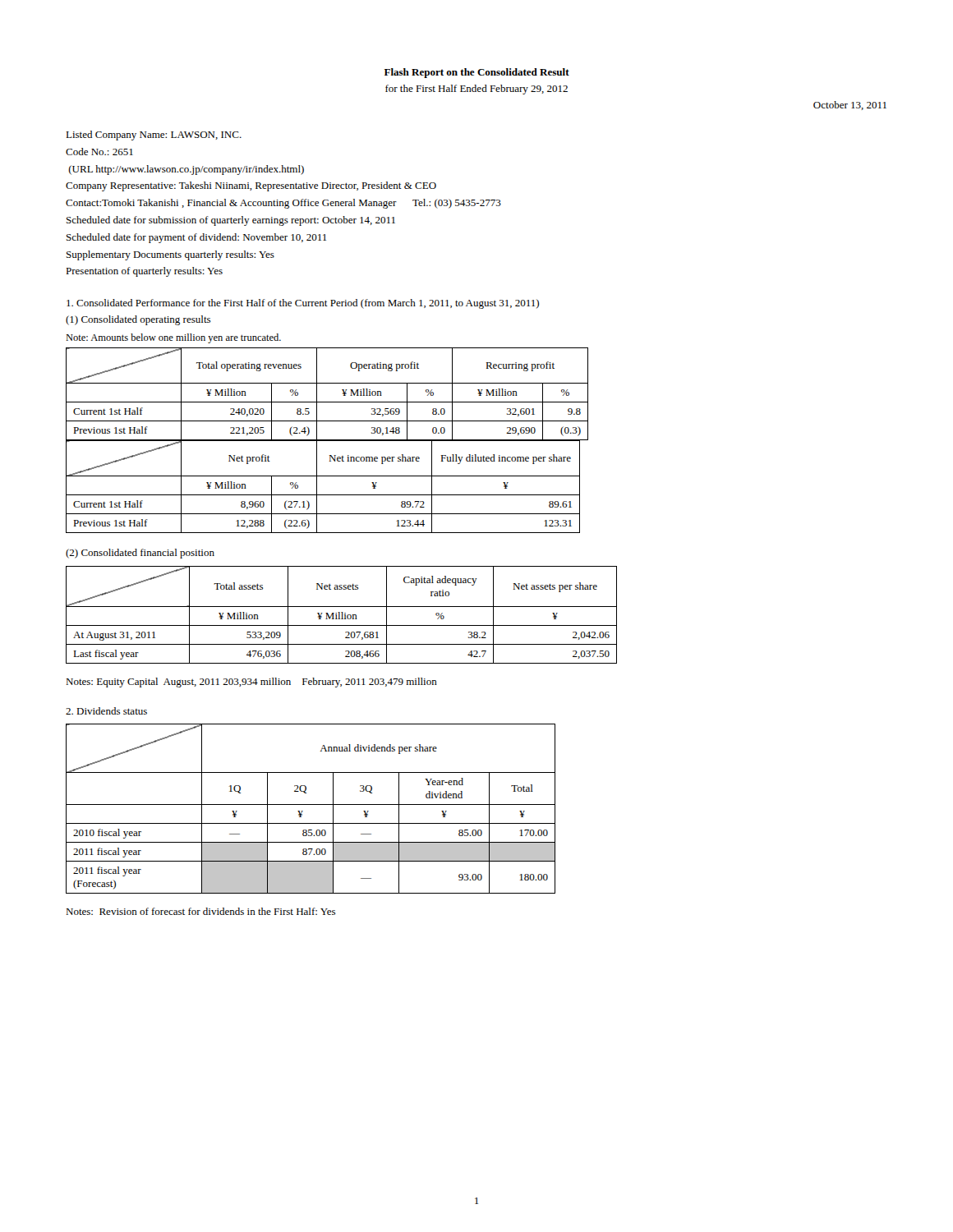This screenshot has width=953, height=1232.
Task: Select the table that reads "2010 fiscal year"
Action: tap(476, 809)
